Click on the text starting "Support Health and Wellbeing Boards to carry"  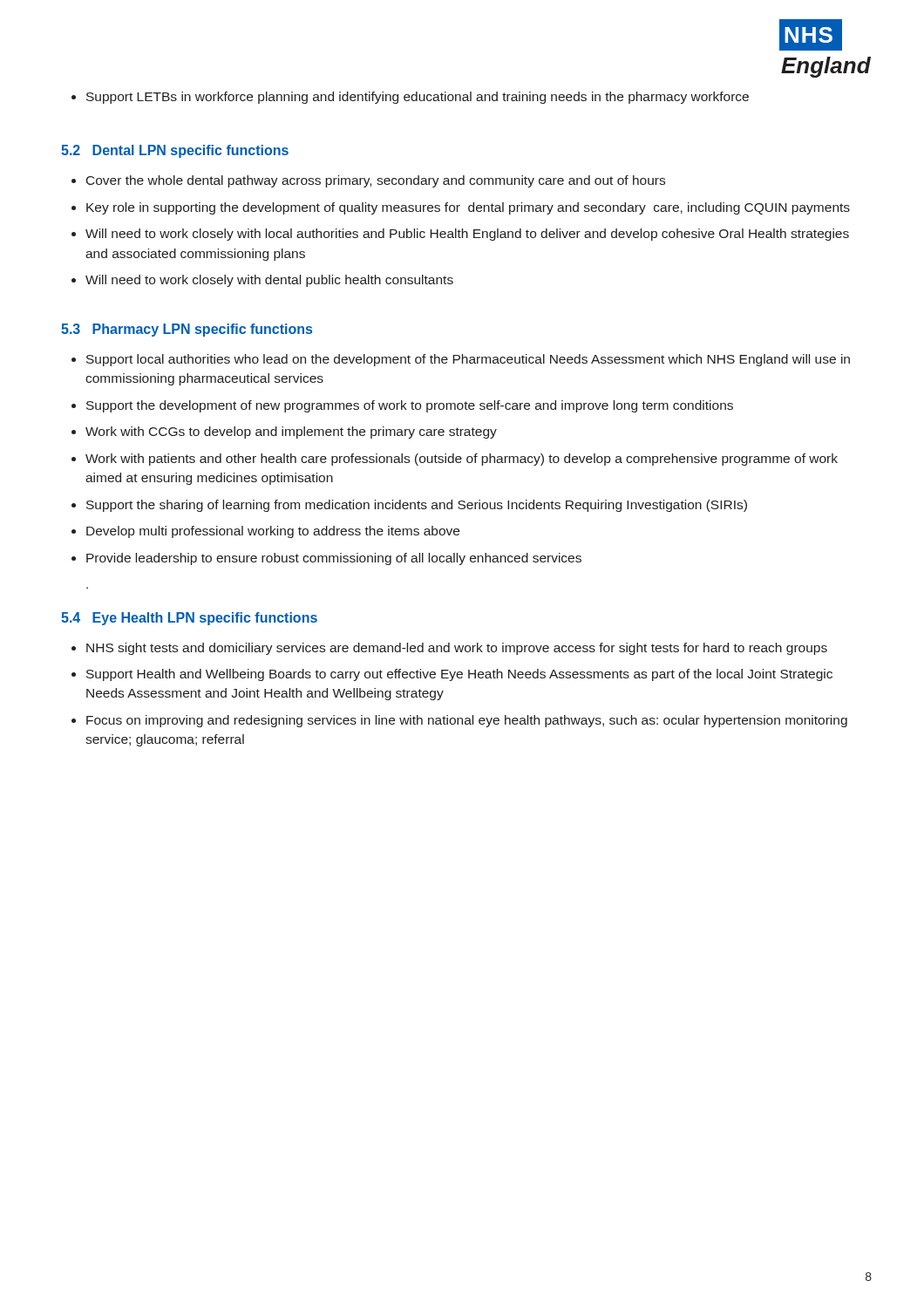click(x=466, y=684)
